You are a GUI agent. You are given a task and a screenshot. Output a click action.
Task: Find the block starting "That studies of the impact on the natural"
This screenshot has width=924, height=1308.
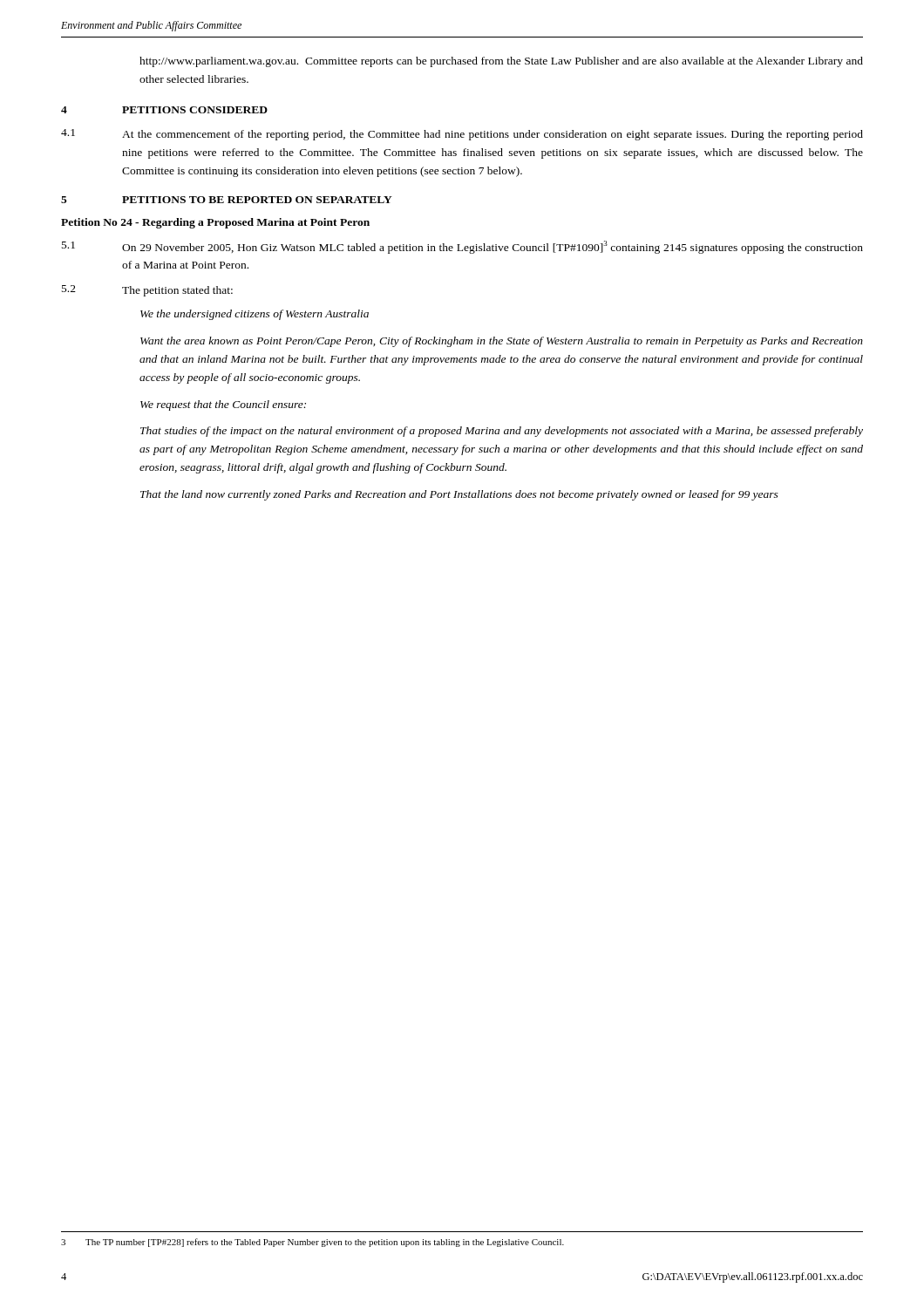[x=501, y=449]
